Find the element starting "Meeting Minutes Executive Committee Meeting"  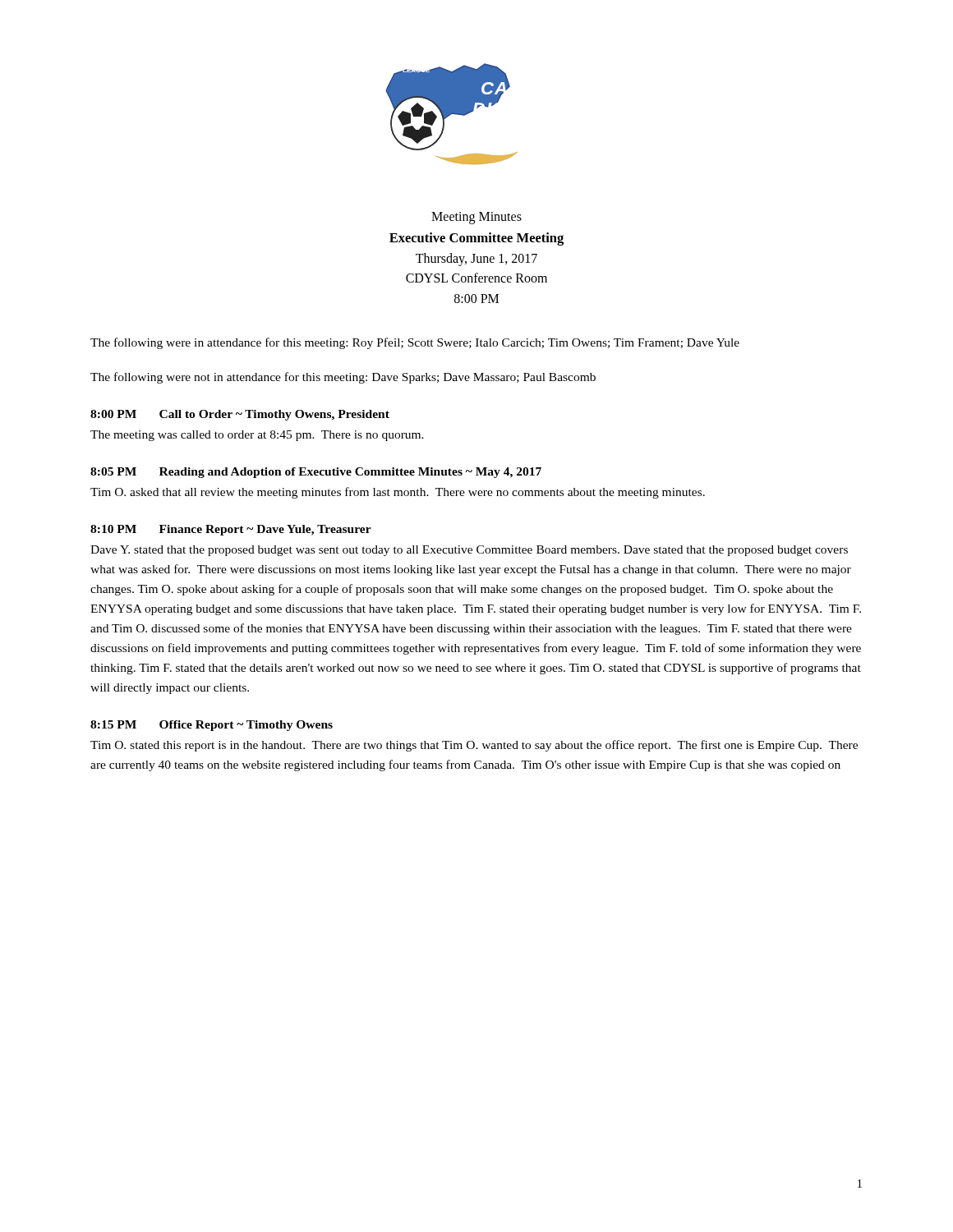pos(476,258)
